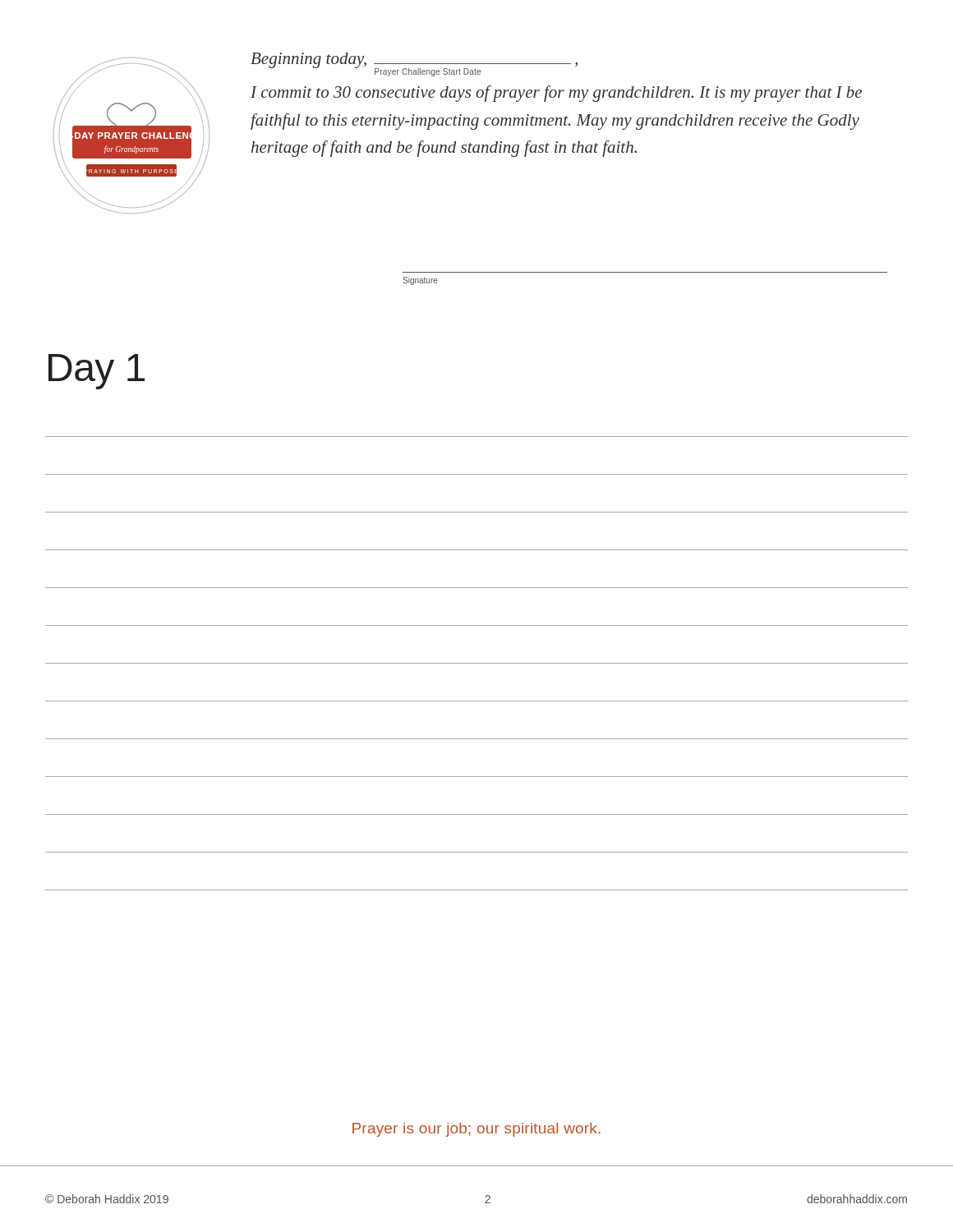Click where it says "Prayer is our job; our spiritual work."

[x=476, y=1128]
